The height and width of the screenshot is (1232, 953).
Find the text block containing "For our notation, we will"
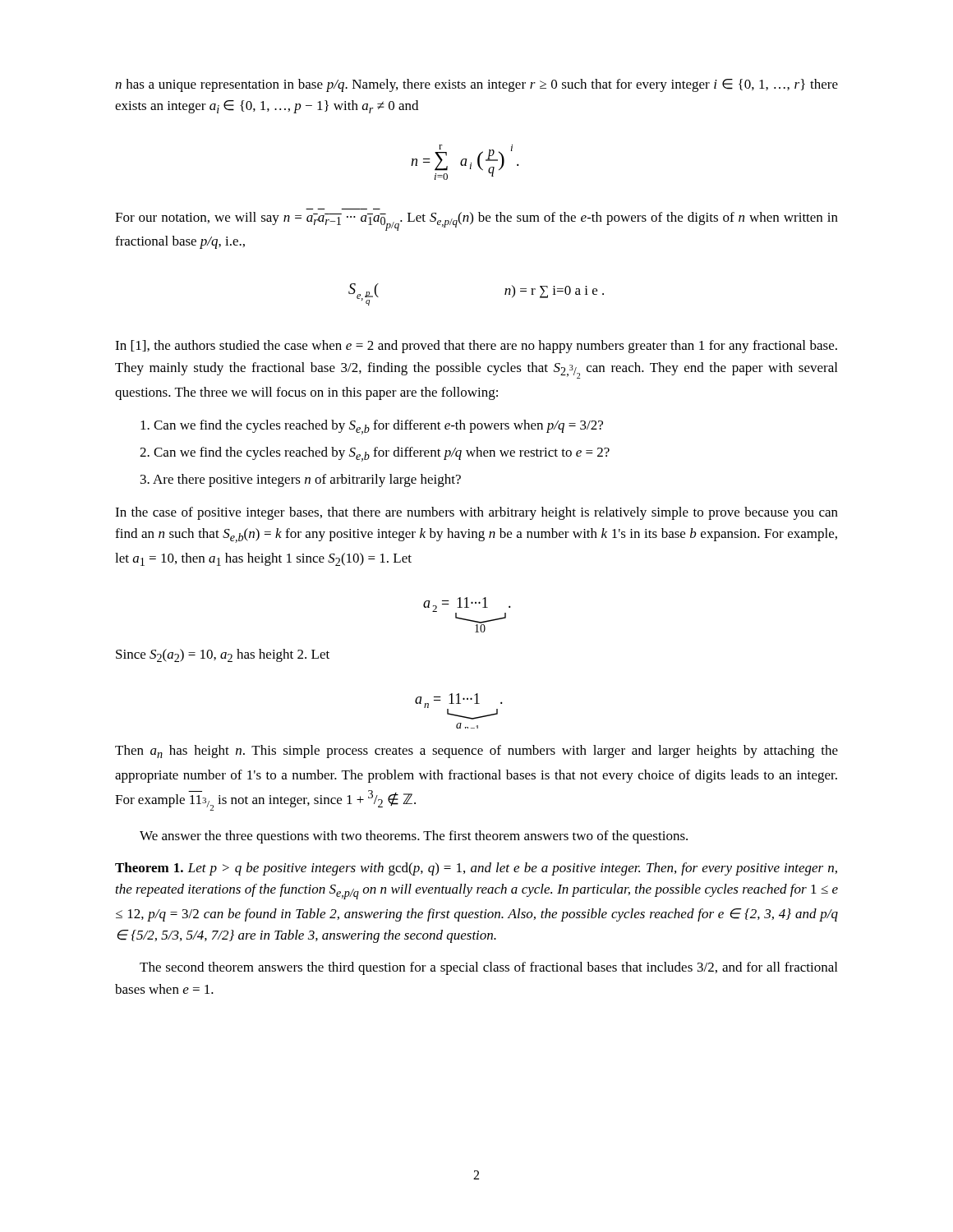(x=476, y=230)
